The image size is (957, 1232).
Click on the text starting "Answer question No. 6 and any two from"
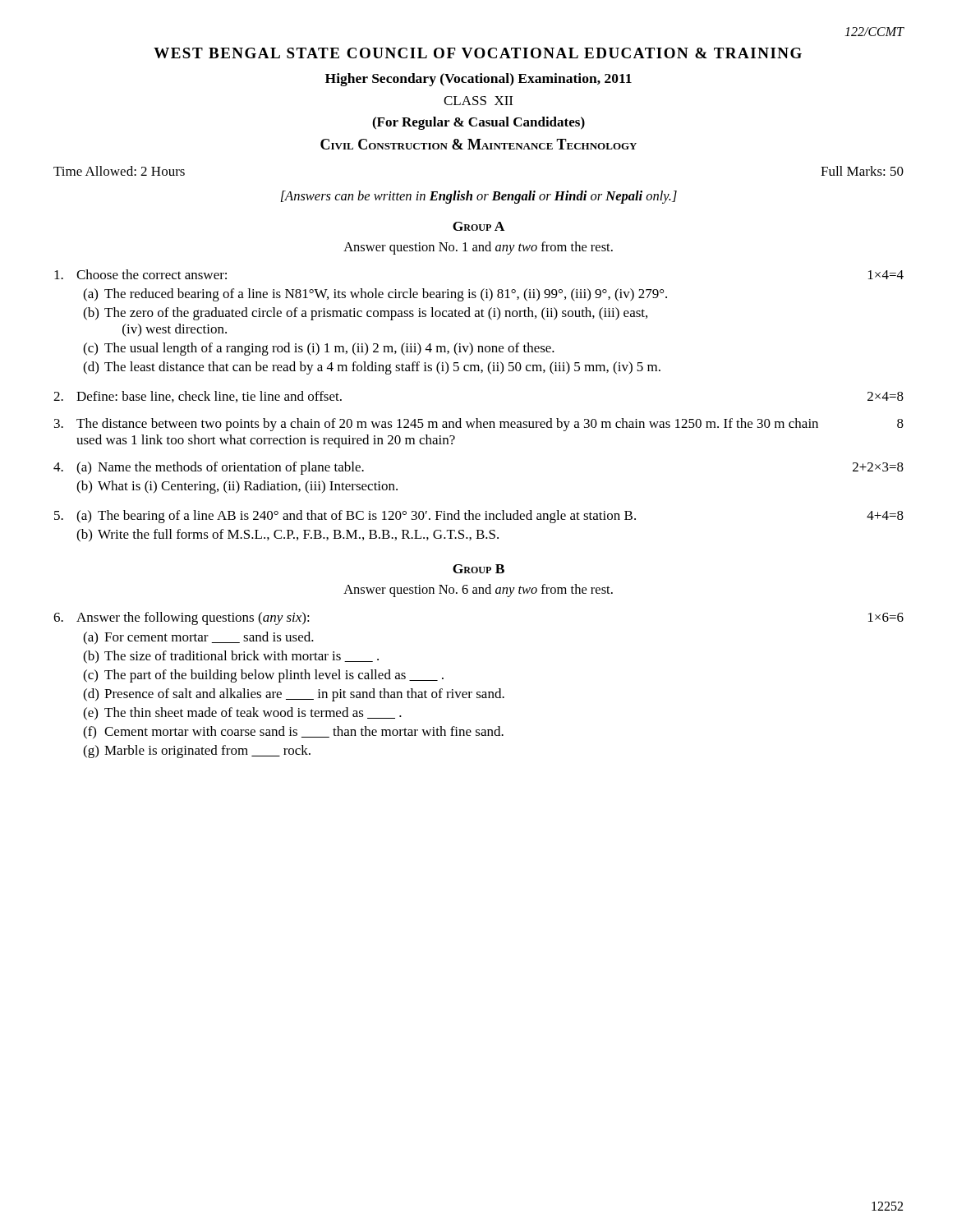pyautogui.click(x=478, y=589)
